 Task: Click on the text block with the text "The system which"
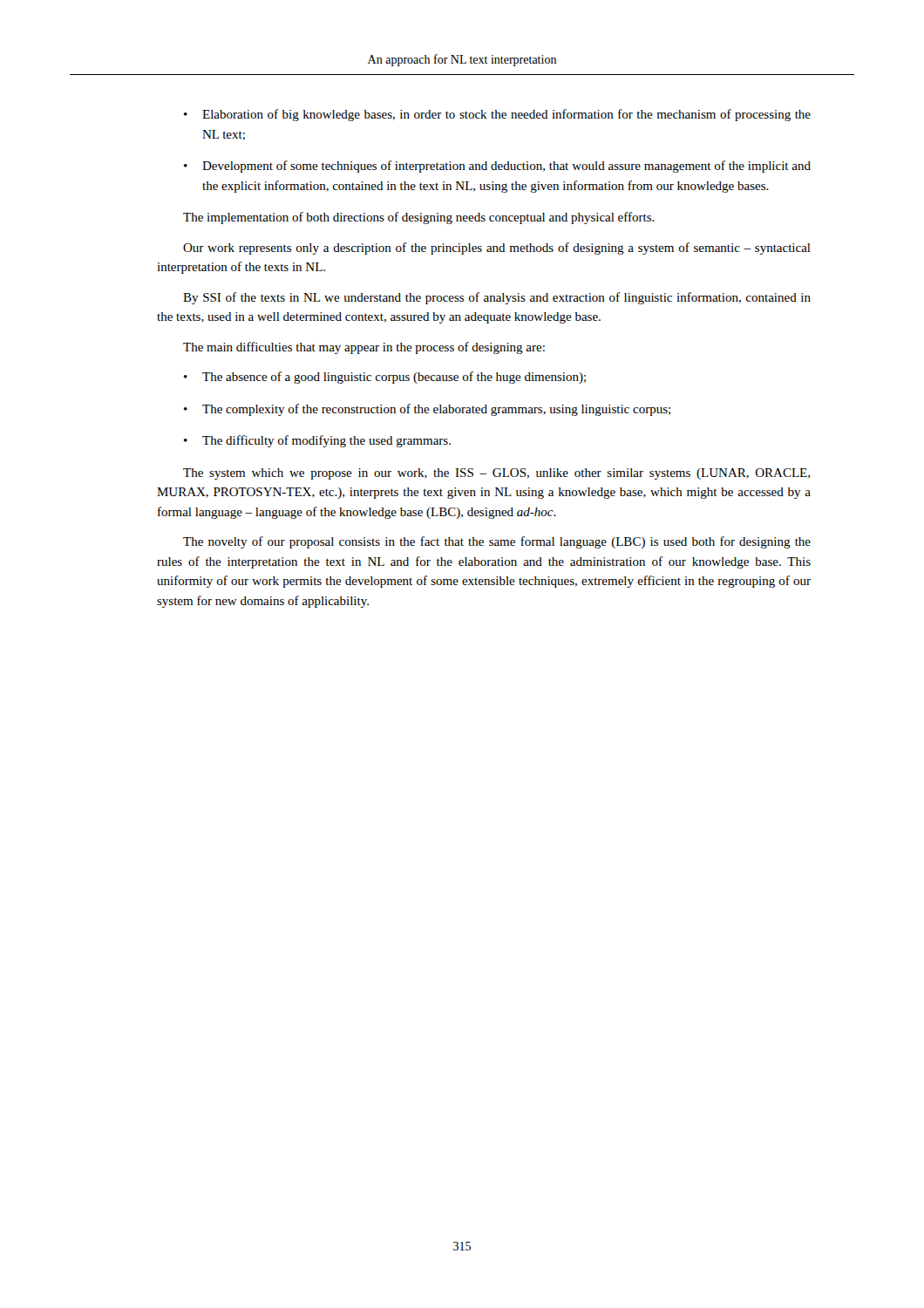(x=484, y=492)
